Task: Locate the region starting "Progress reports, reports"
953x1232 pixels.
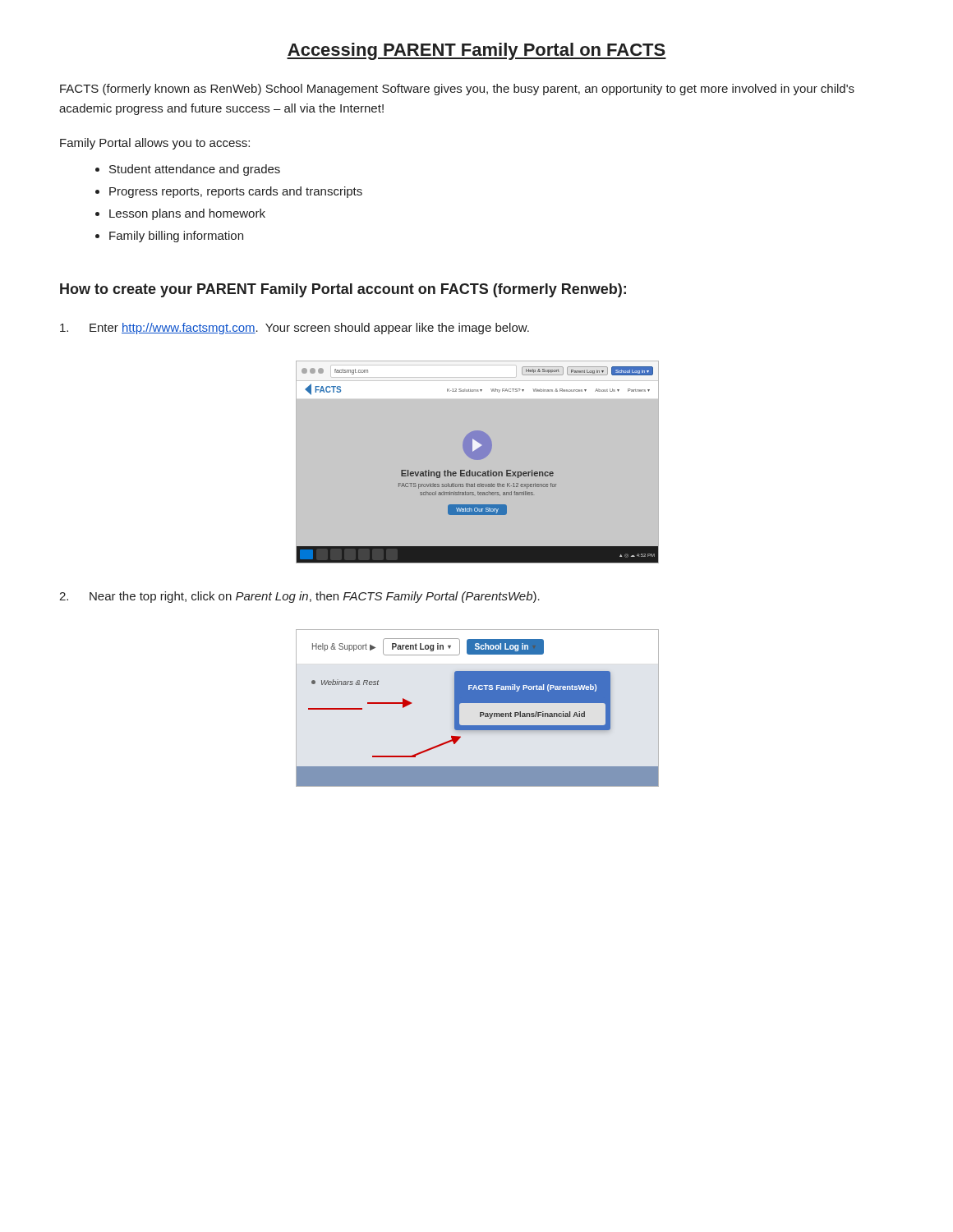Action: click(235, 191)
